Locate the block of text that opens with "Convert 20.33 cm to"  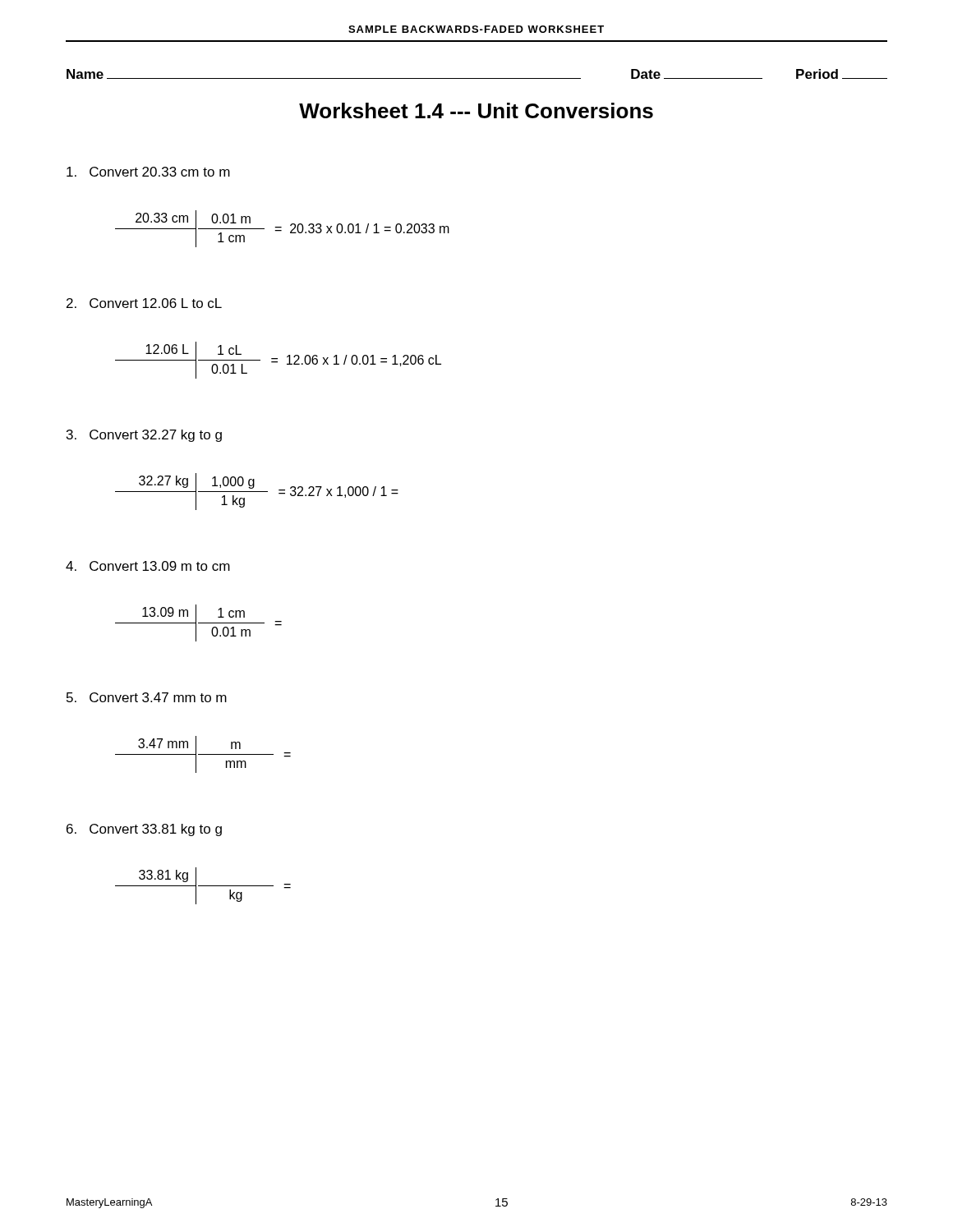tap(148, 172)
